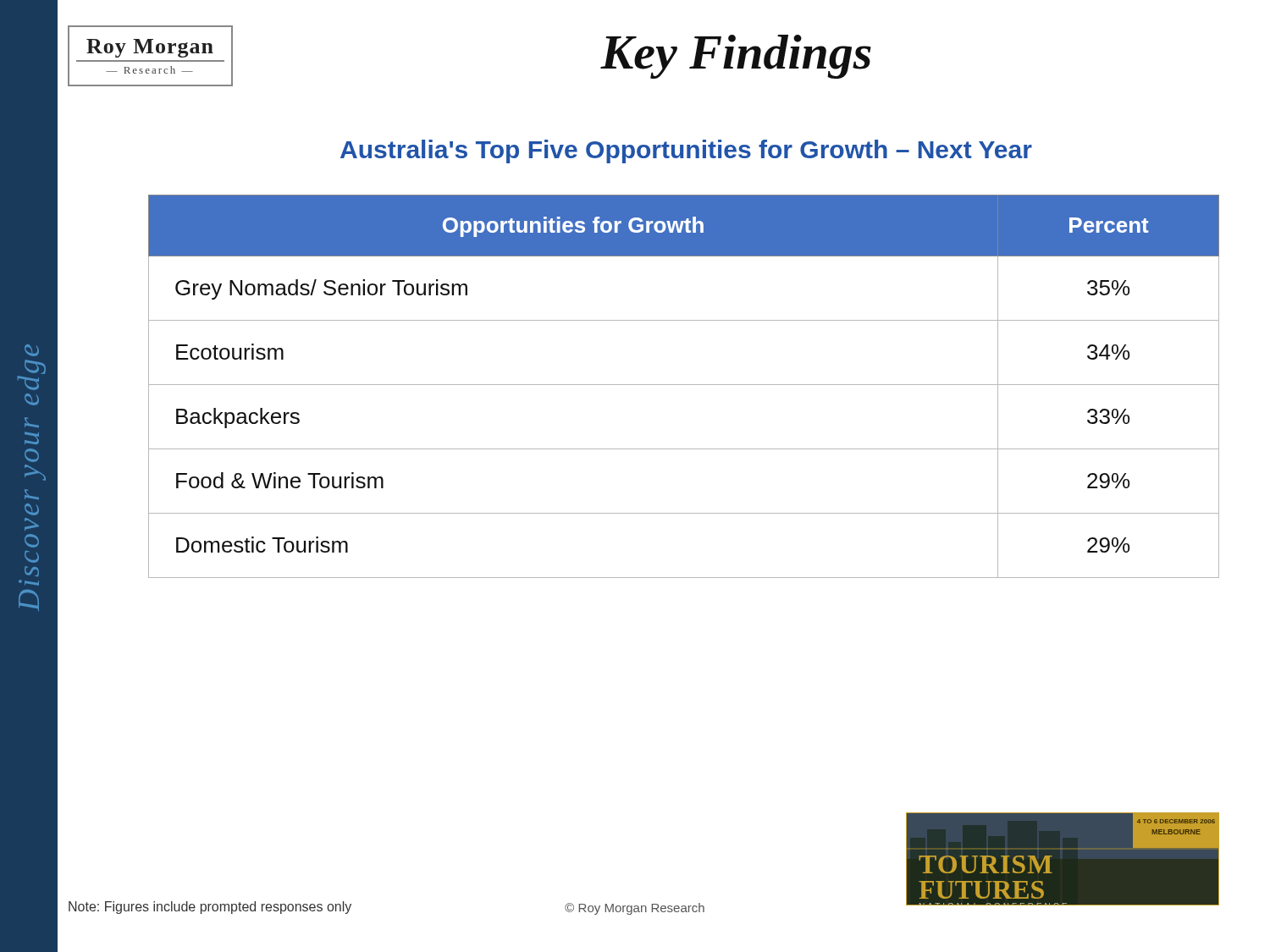
Task: Find the section header that says "Australia's Top Five Opportunities"
Action: click(x=686, y=150)
